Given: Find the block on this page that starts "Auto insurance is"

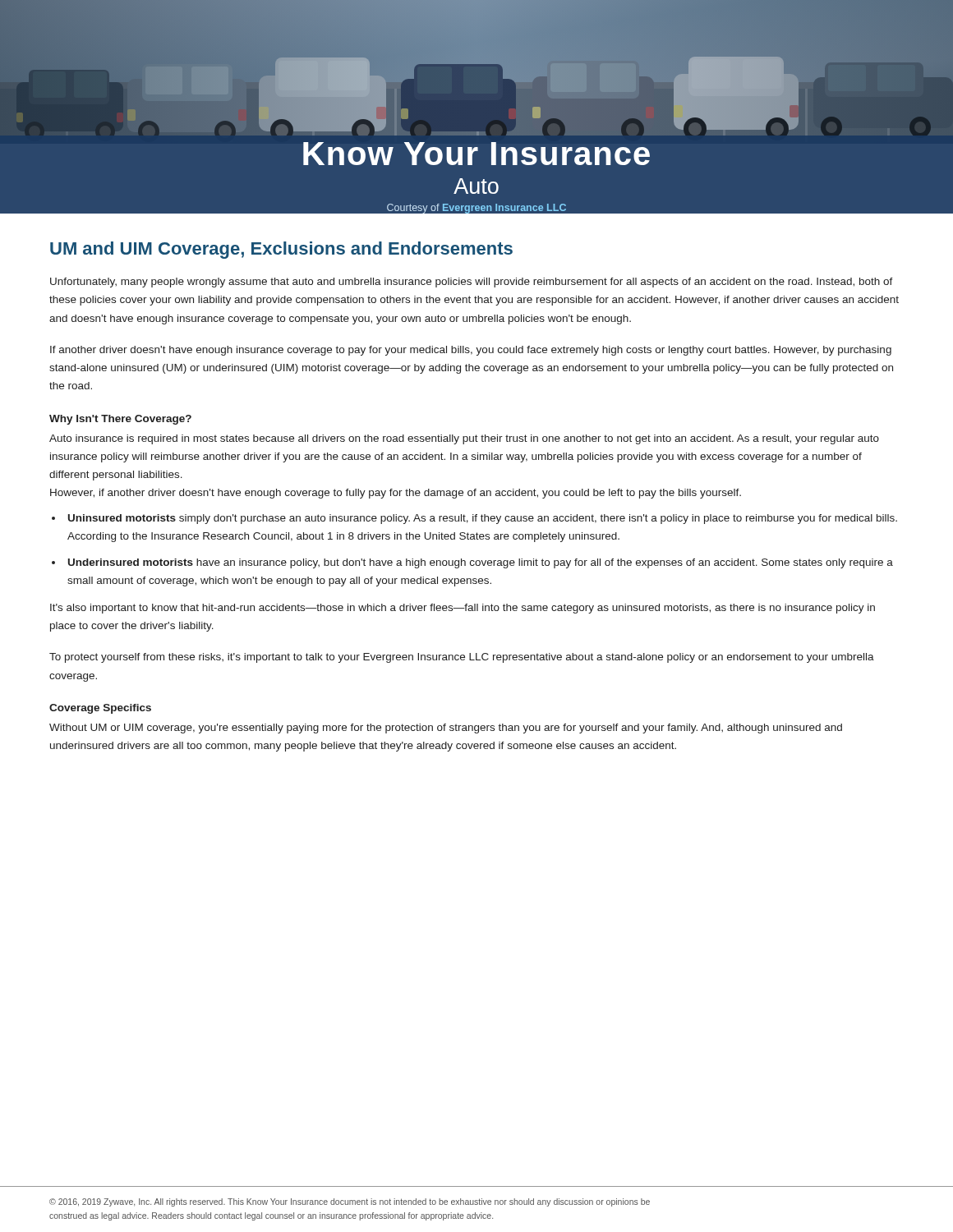Looking at the screenshot, I should (464, 465).
